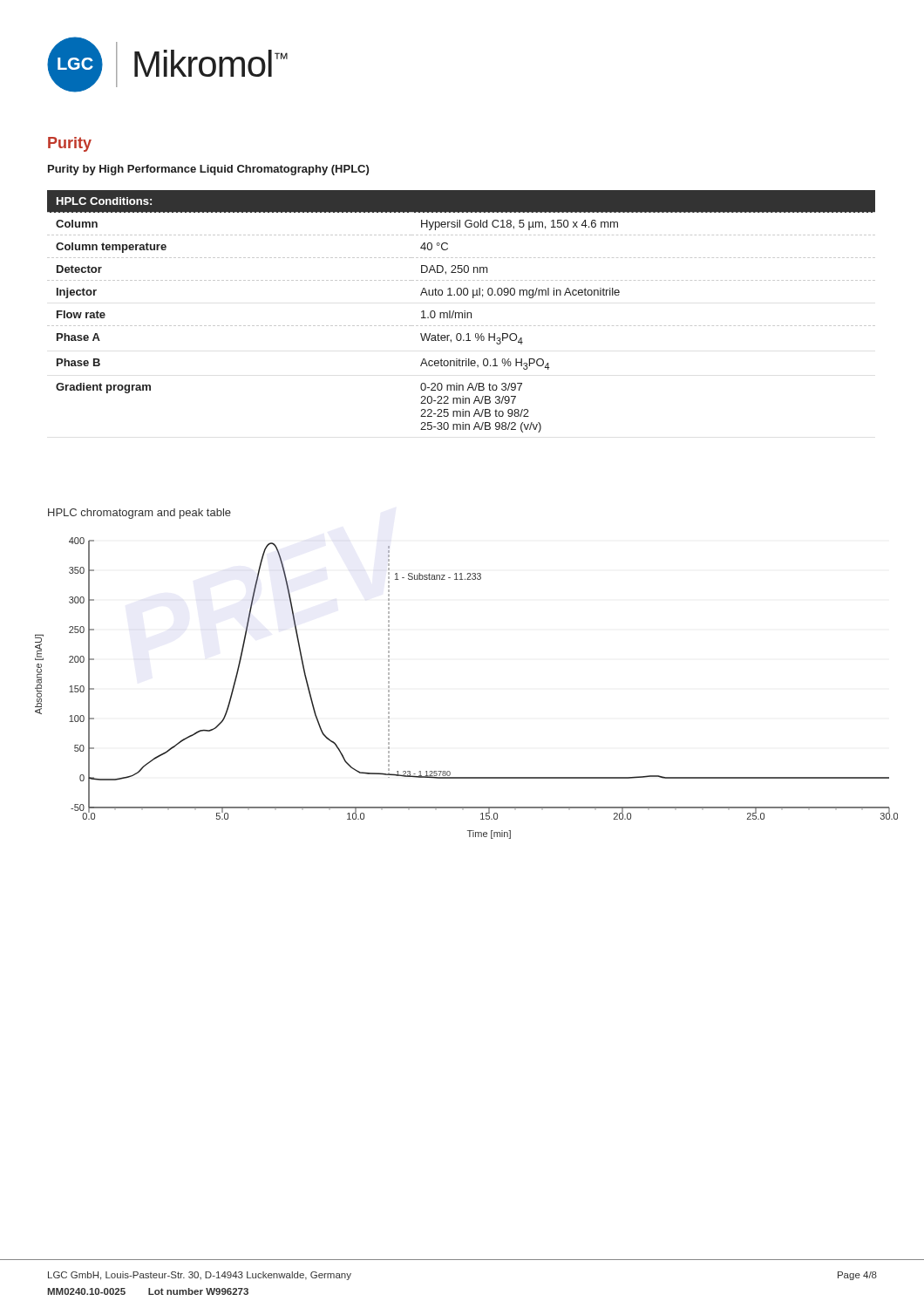This screenshot has height=1308, width=924.
Task: Click on the continuous plot
Action: pyautogui.click(x=462, y=698)
